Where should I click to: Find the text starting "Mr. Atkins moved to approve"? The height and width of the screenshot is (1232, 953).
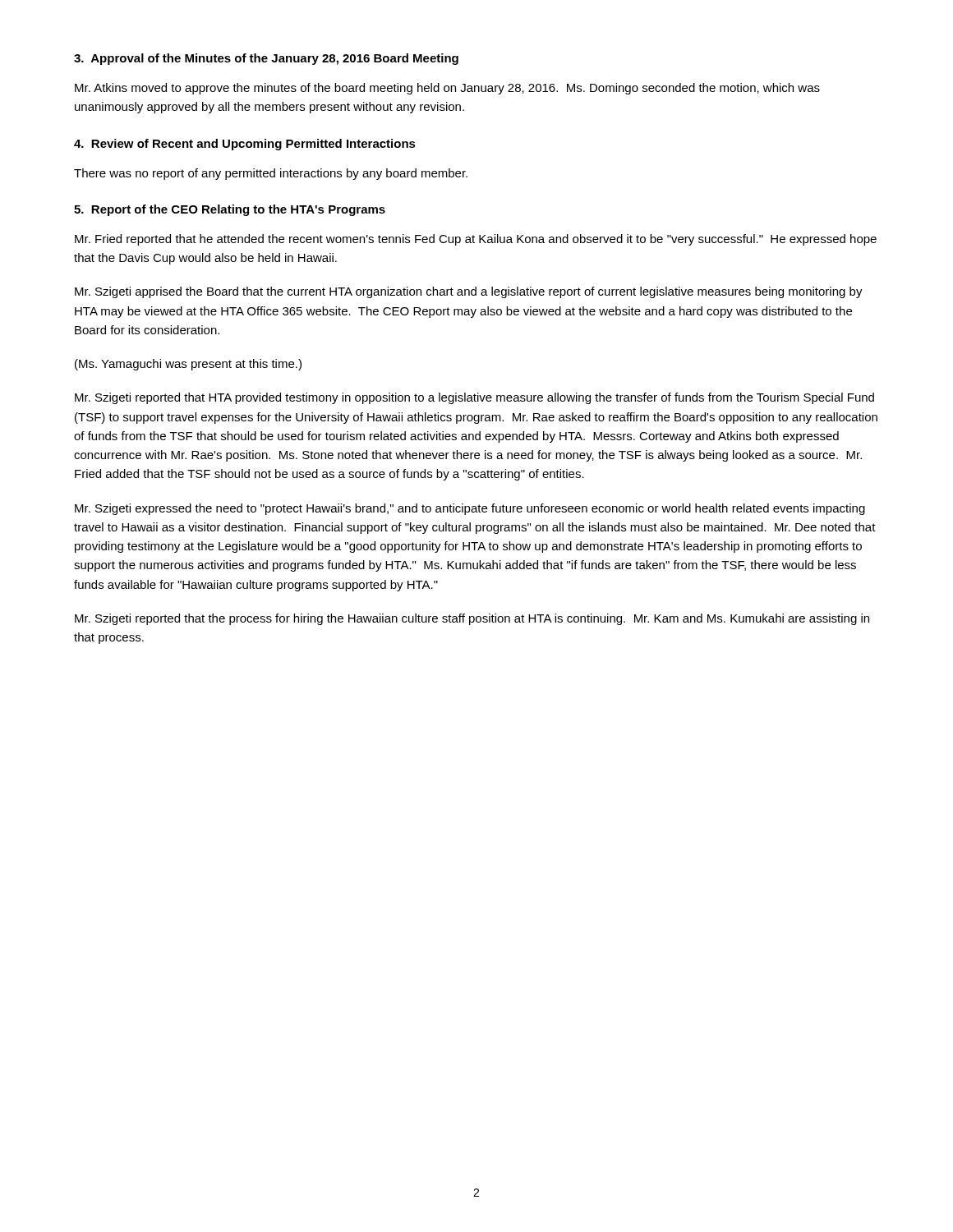(x=447, y=97)
